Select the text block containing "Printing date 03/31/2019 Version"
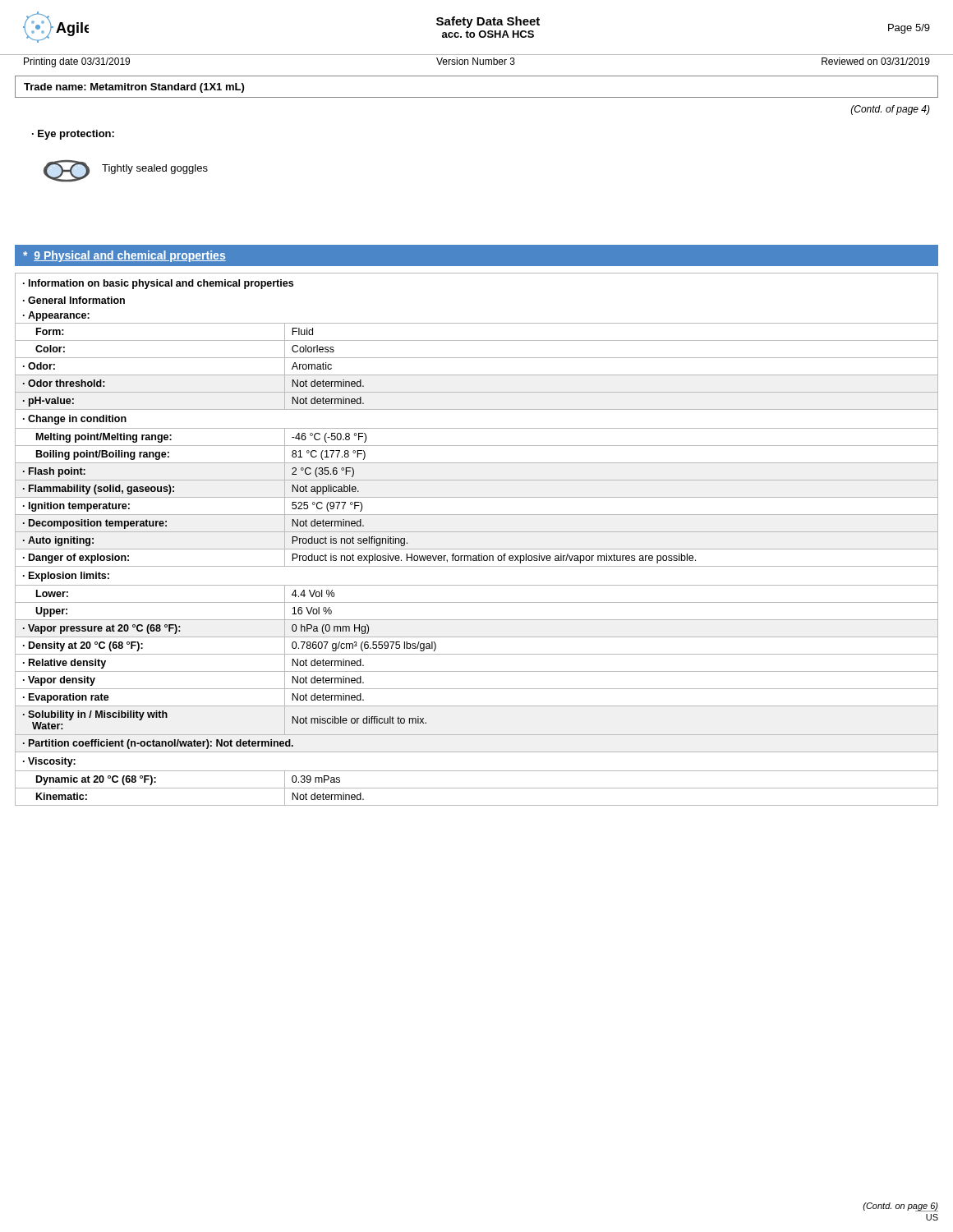This screenshot has height=1232, width=953. point(476,62)
